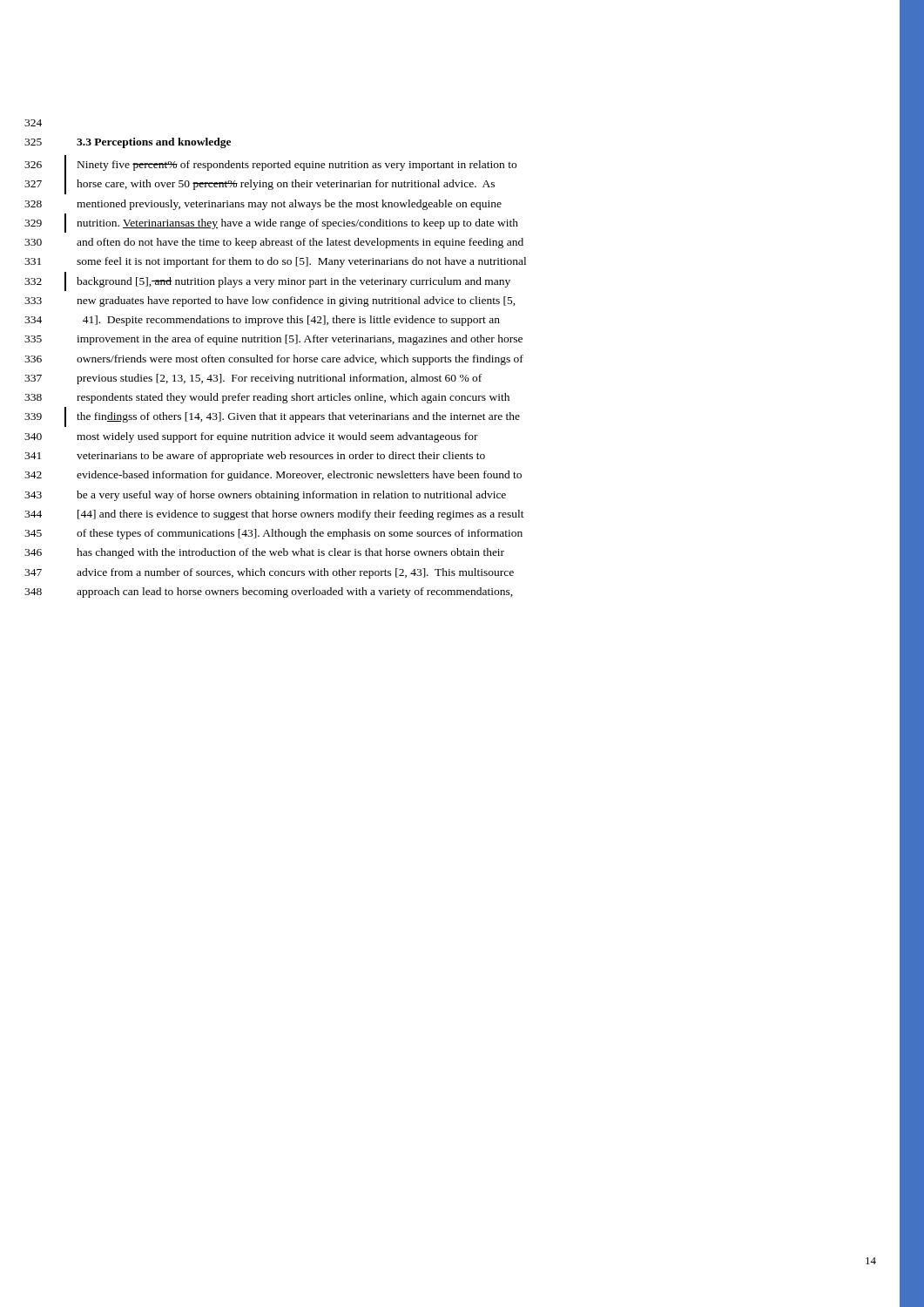Click on the text block with the text "336 owners/friends were most"
The width and height of the screenshot is (924, 1307).
[300, 359]
